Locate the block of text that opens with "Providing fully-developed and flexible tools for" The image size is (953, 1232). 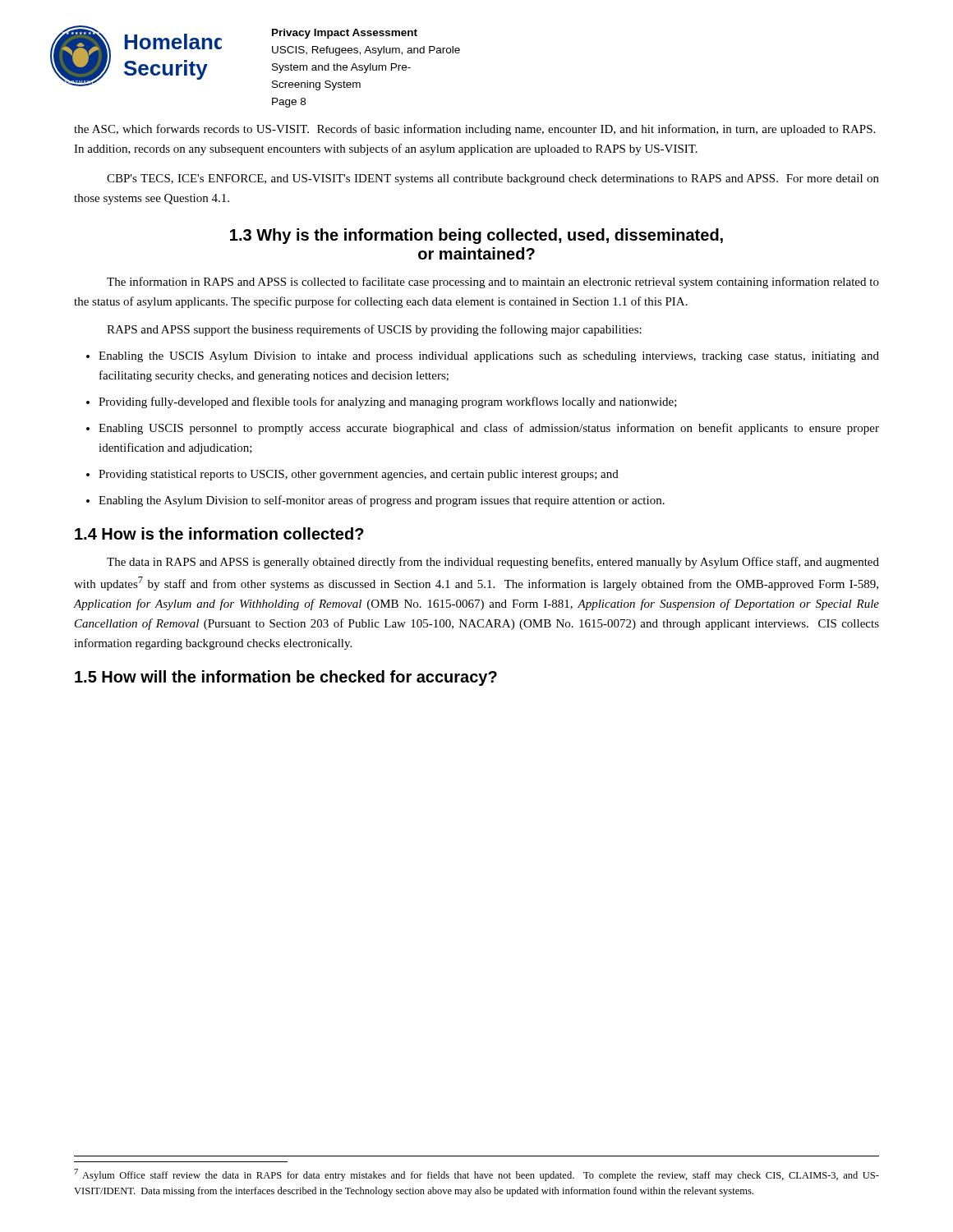pos(388,402)
